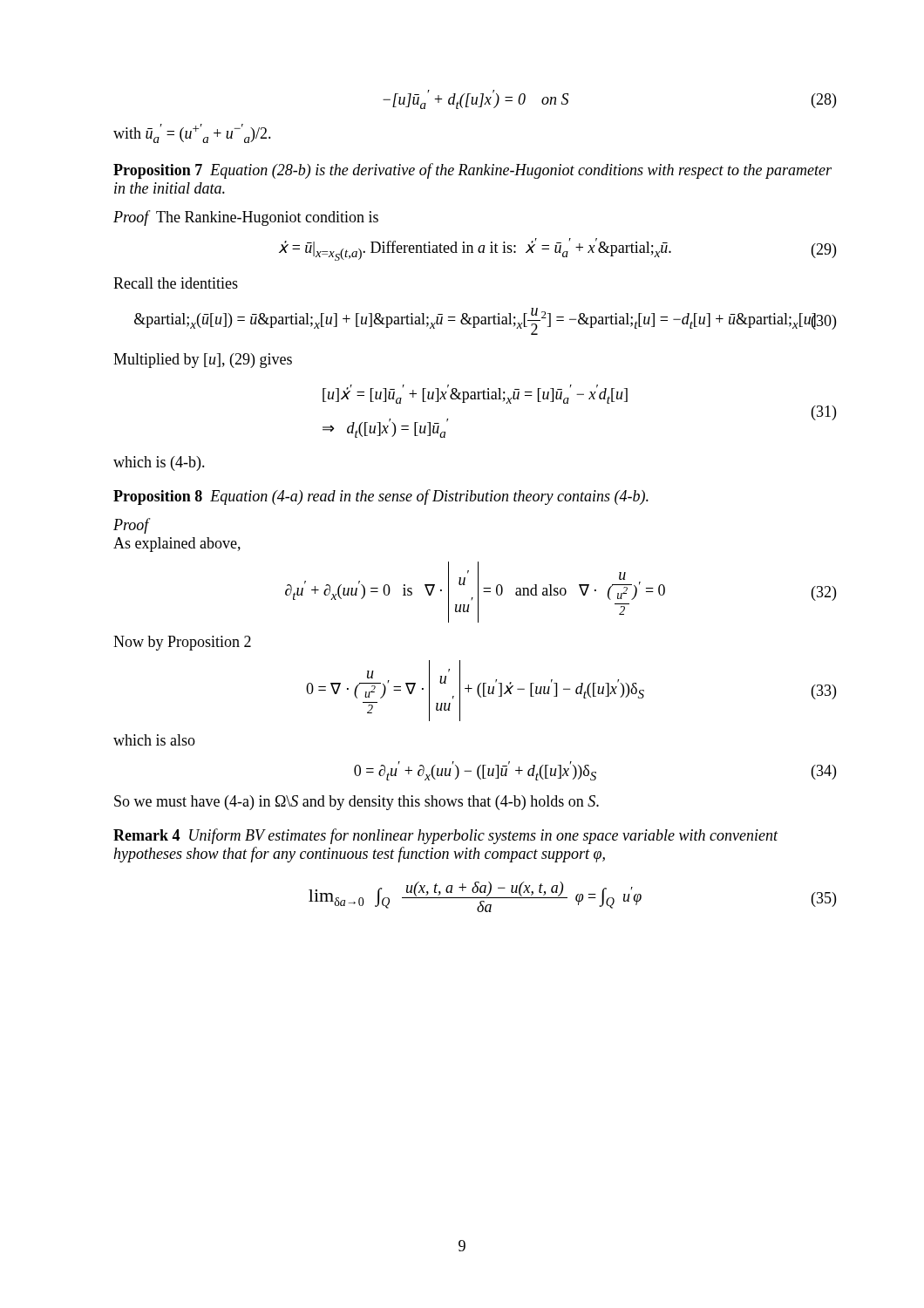Point to "with ūa′ = (u+′a + u−′a)/2."
The height and width of the screenshot is (1308, 924).
[x=192, y=133]
